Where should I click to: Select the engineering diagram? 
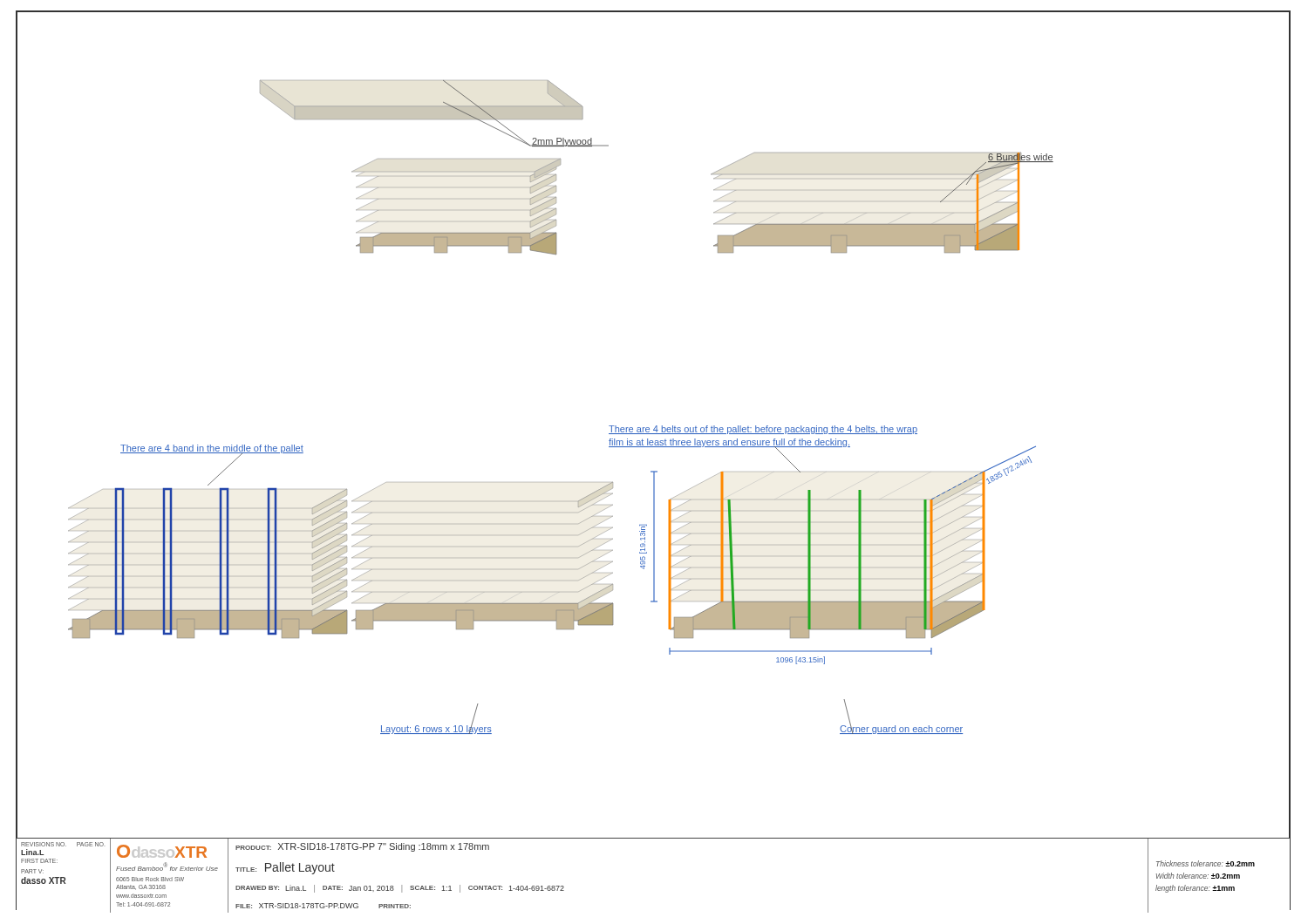(x=653, y=422)
